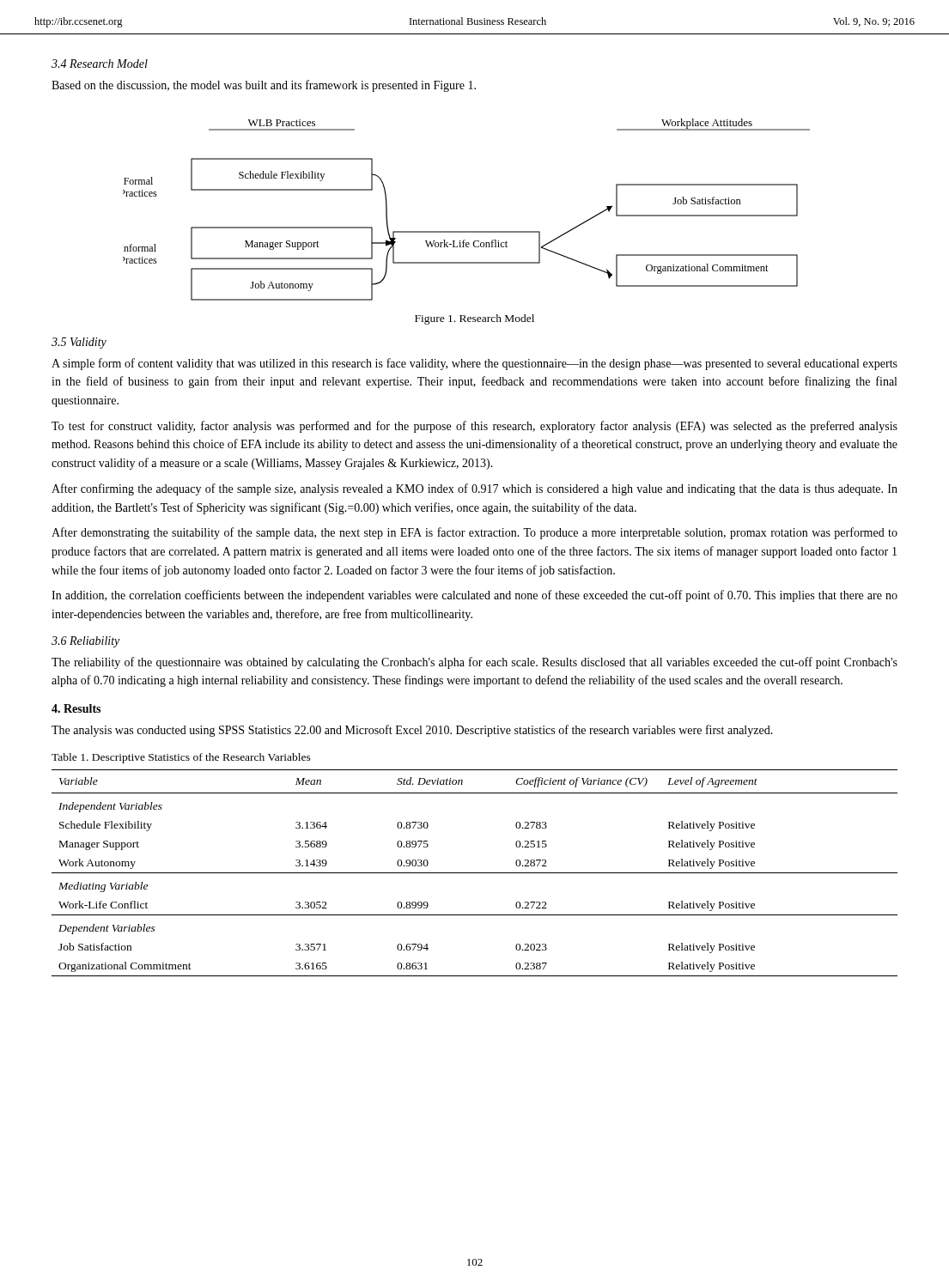The height and width of the screenshot is (1288, 949).
Task: Point to the text block starting "Based on the"
Action: 264,85
